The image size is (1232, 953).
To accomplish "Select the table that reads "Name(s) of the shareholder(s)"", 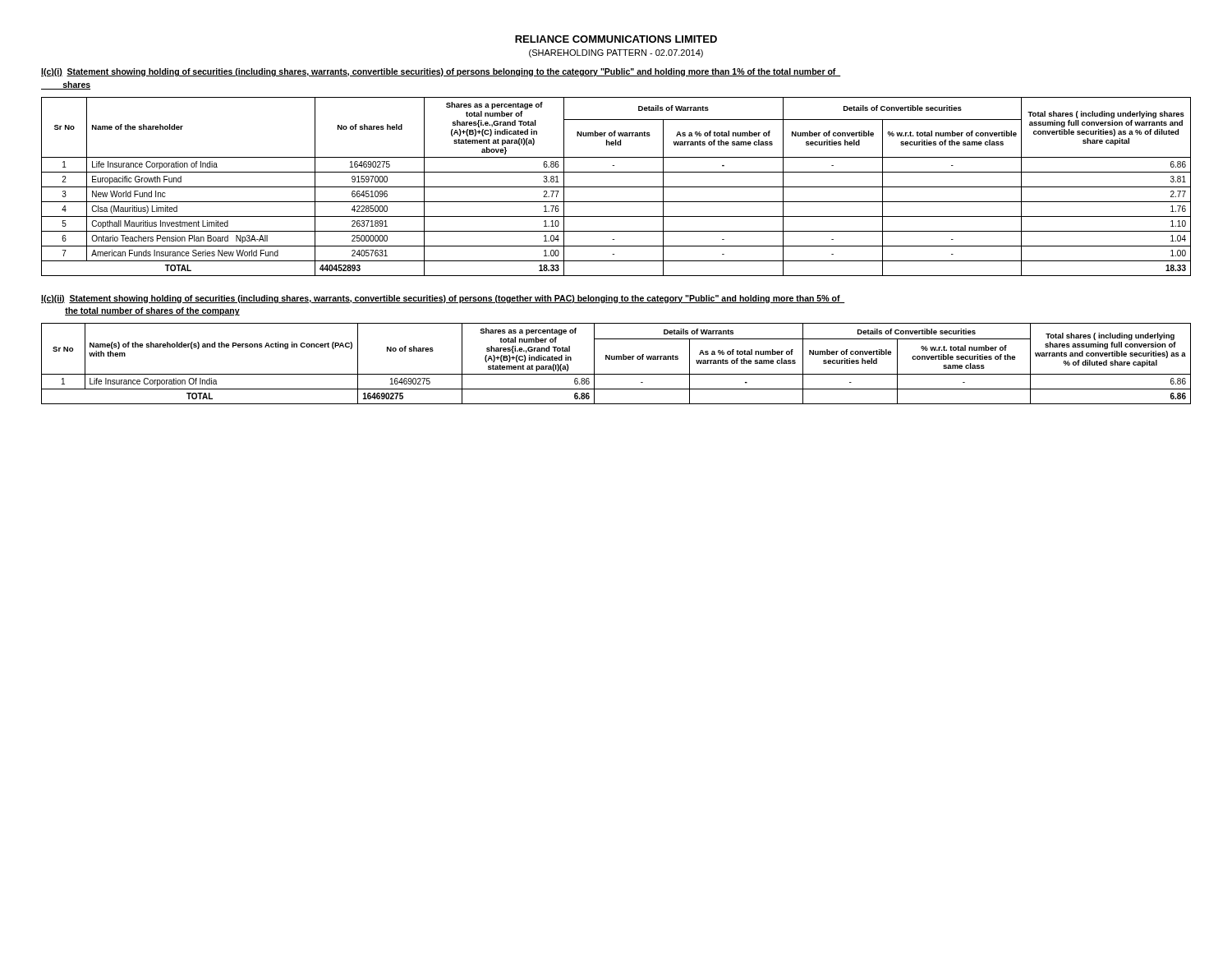I will click(616, 364).
